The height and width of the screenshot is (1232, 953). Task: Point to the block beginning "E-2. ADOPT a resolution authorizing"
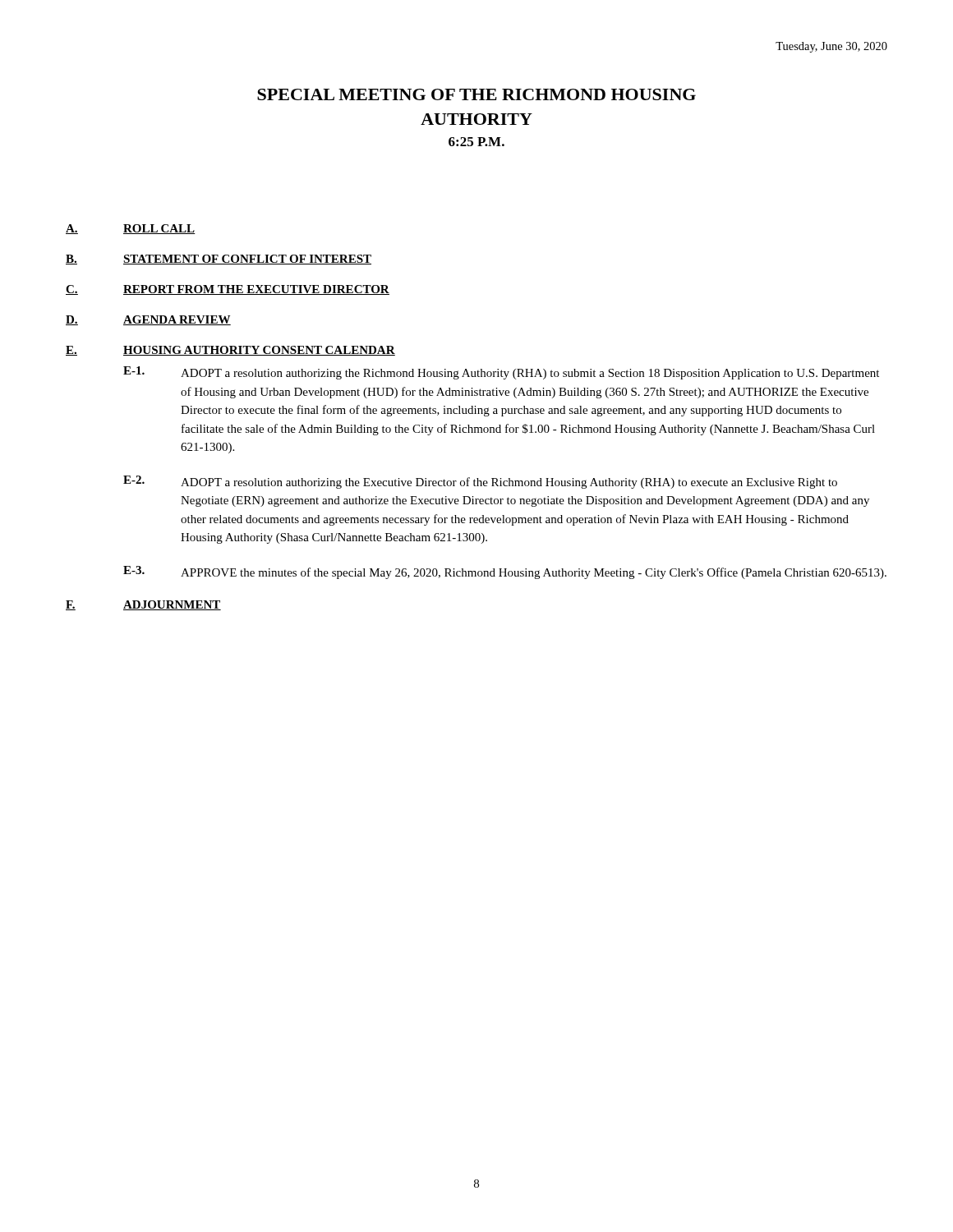pos(505,510)
